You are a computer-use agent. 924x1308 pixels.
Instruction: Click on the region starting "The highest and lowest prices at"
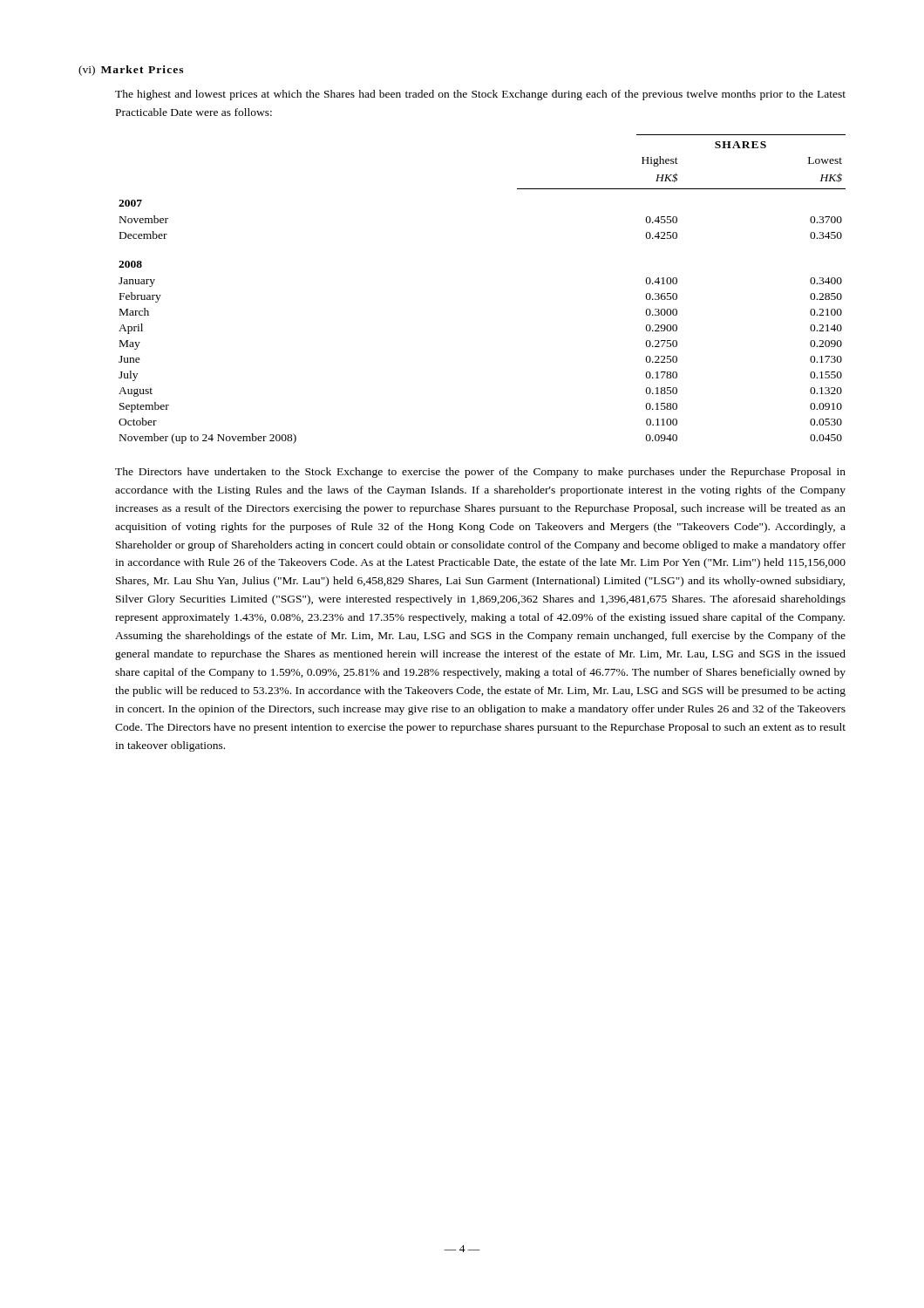pyautogui.click(x=480, y=103)
